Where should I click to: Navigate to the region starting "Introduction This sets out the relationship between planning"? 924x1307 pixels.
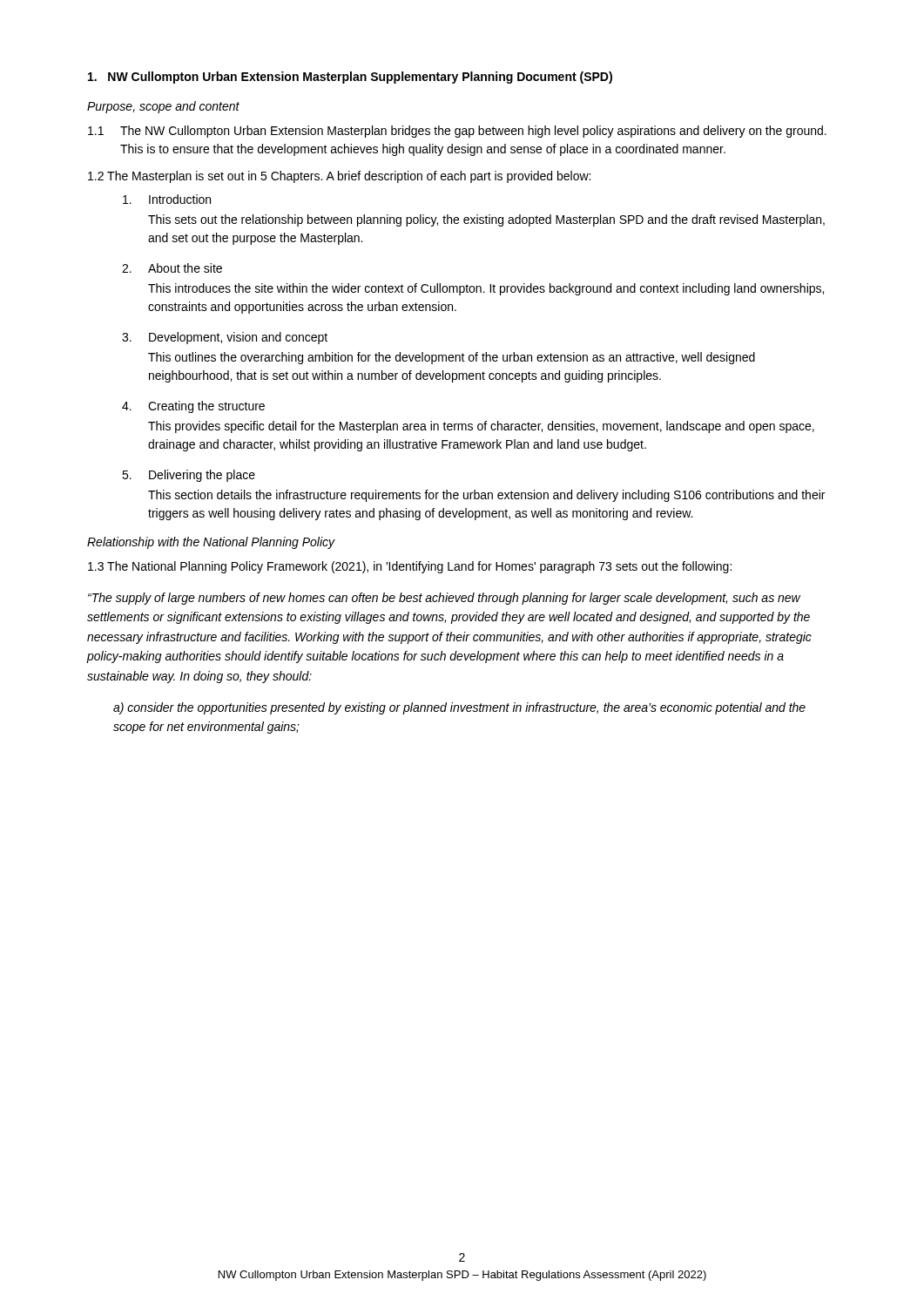tap(479, 219)
